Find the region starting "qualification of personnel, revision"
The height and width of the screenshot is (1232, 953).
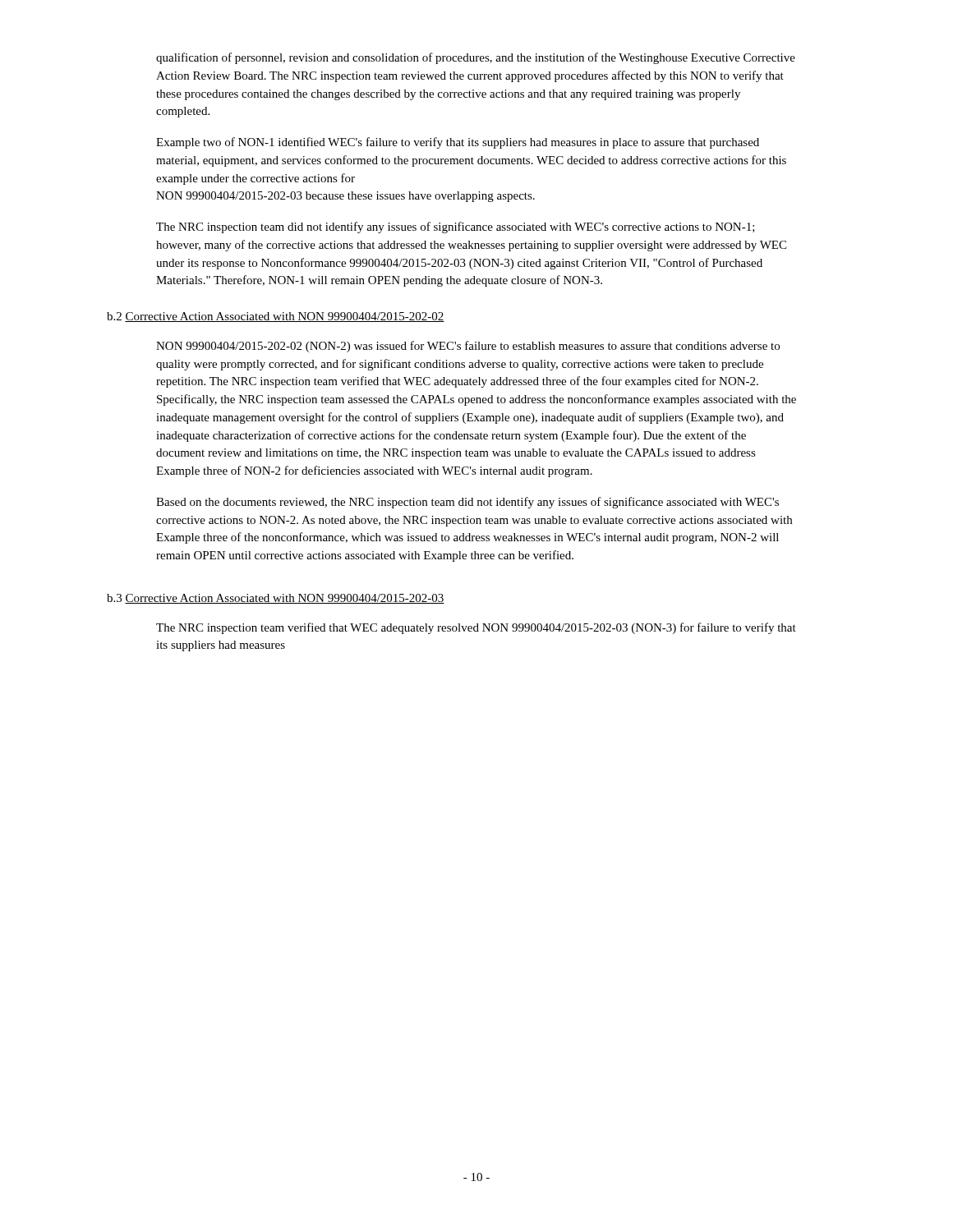(476, 84)
